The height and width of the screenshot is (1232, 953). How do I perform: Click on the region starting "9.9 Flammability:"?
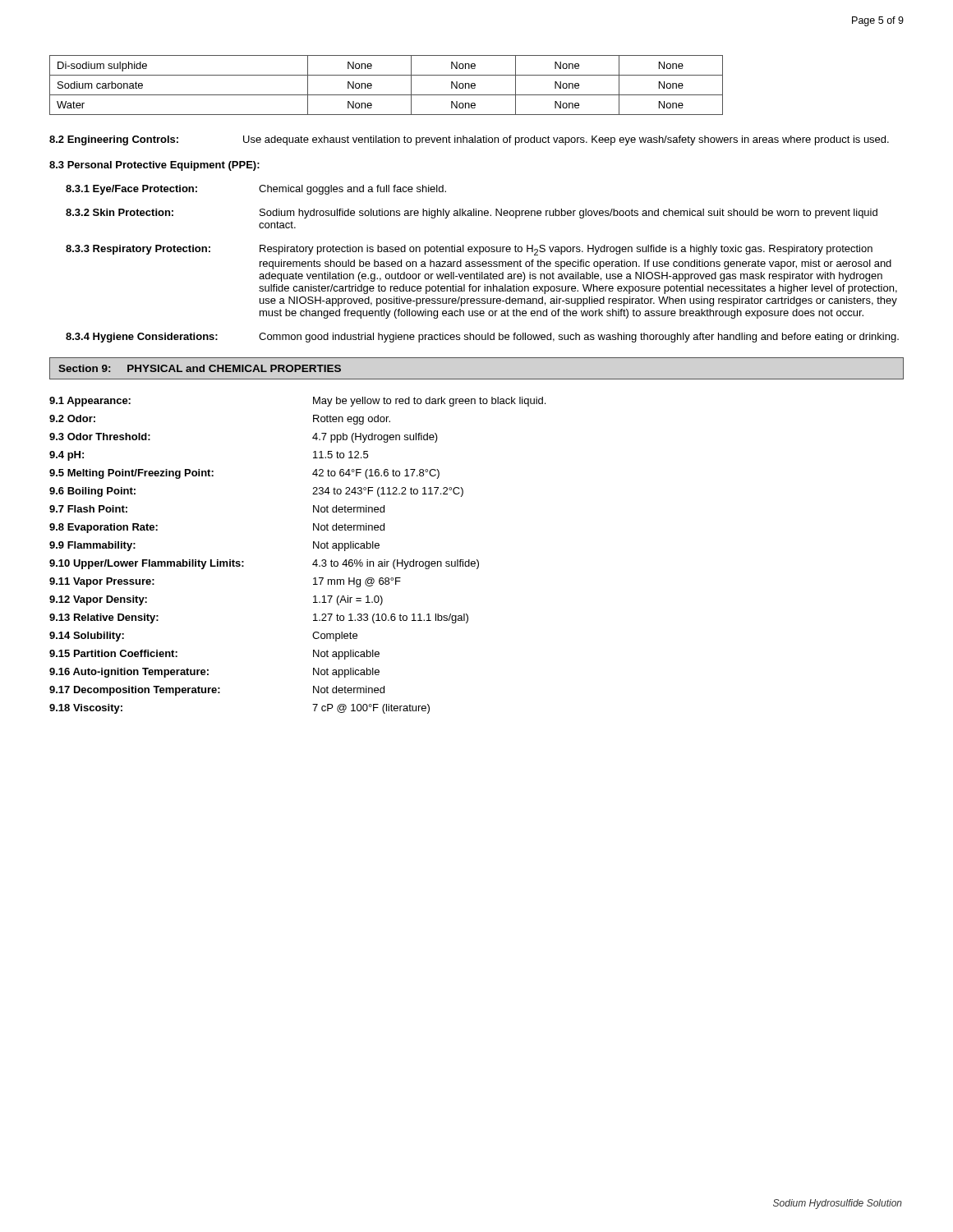(x=93, y=545)
